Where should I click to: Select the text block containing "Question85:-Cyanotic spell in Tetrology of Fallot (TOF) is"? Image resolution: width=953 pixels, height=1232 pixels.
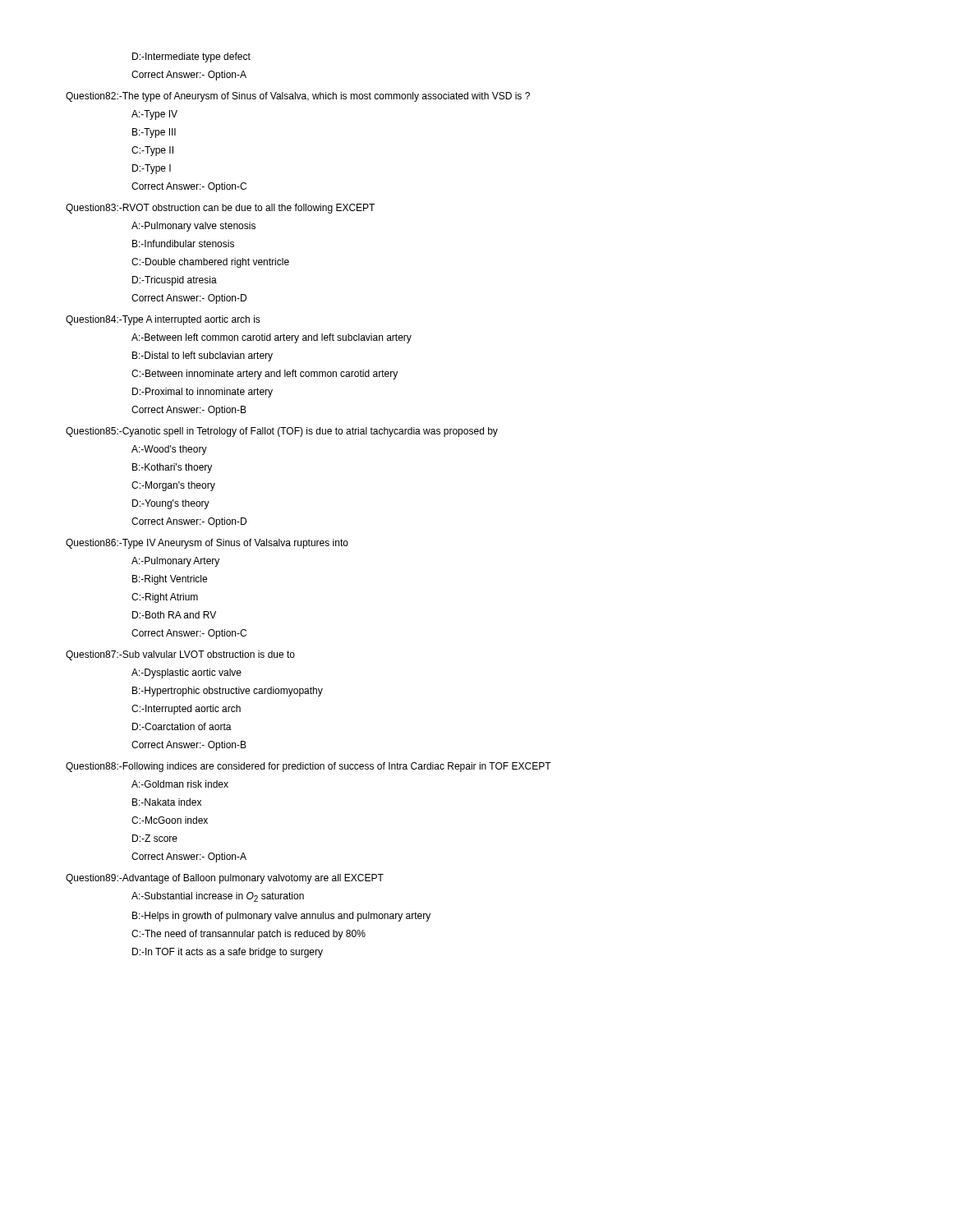282,431
